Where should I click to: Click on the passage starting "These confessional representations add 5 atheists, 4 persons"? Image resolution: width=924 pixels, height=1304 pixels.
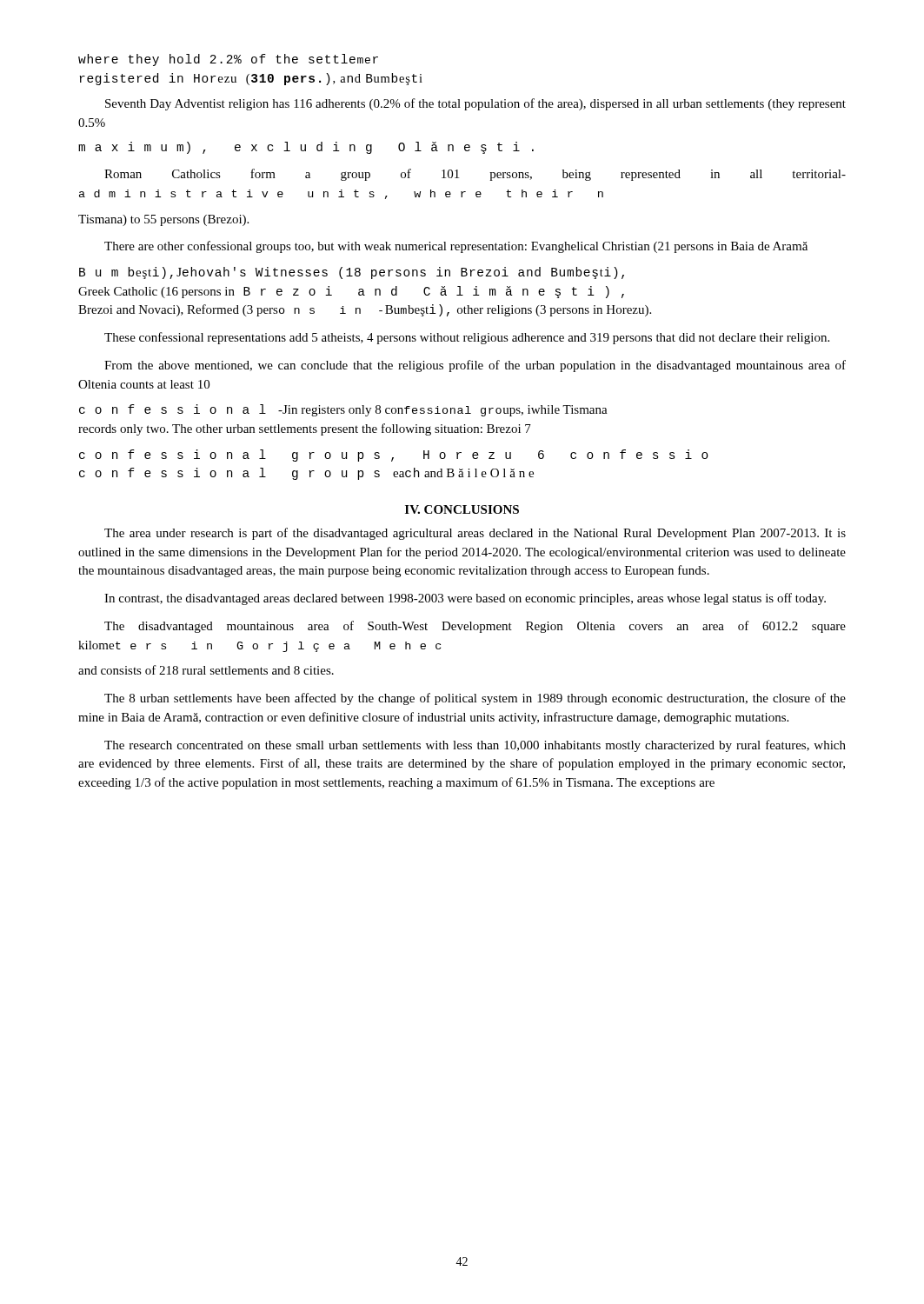point(462,338)
